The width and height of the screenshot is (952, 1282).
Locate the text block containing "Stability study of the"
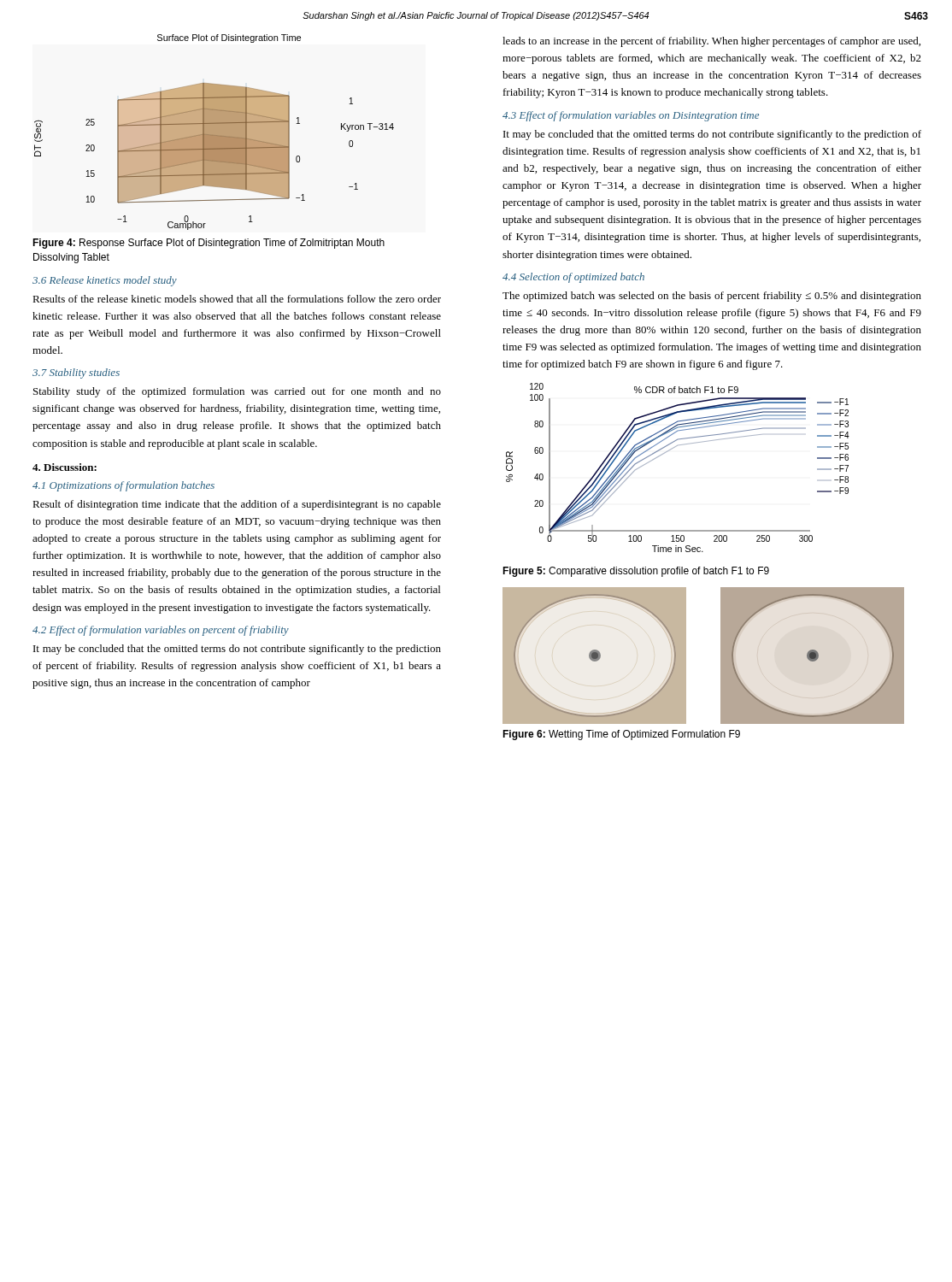(237, 417)
